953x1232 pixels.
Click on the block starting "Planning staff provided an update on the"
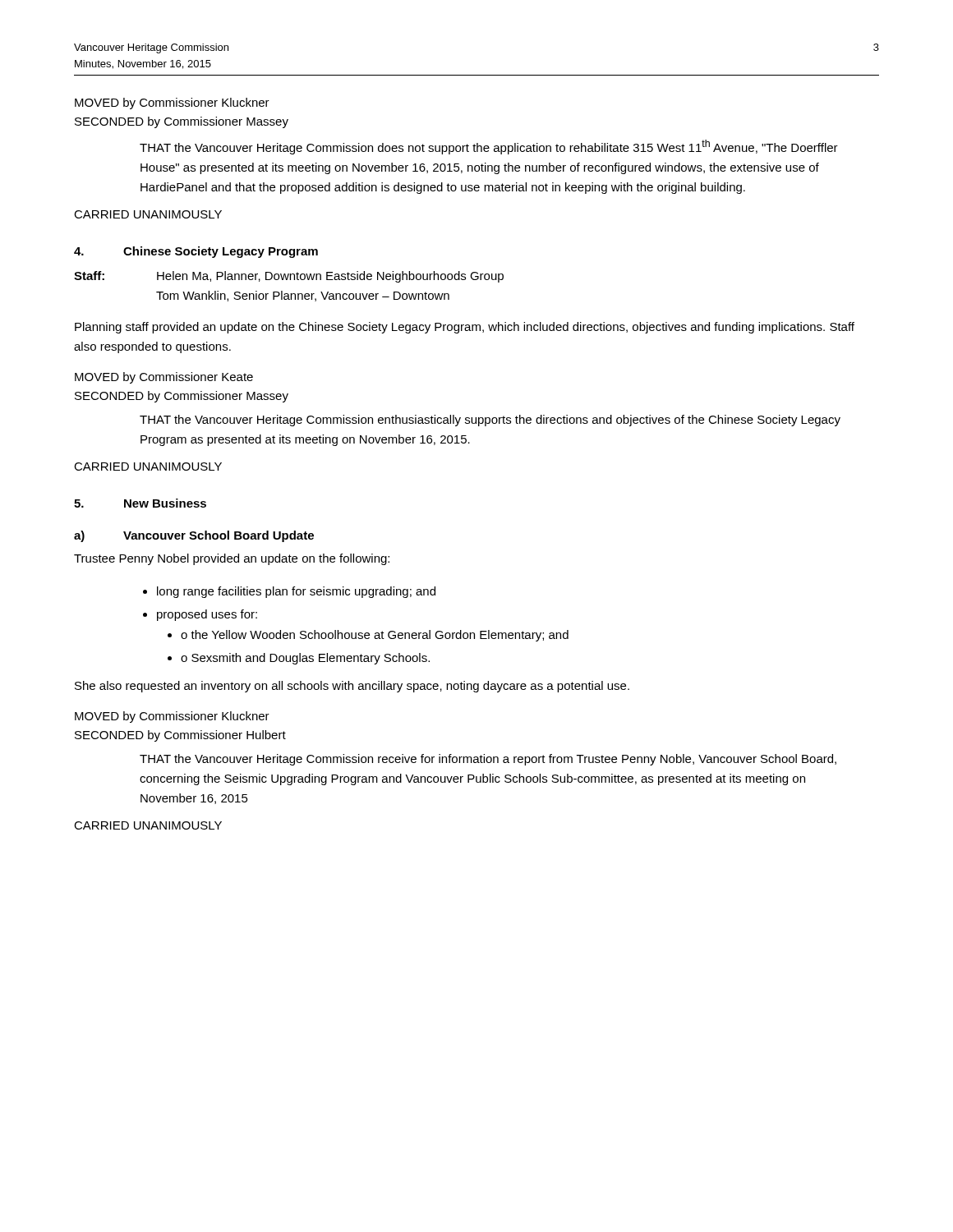pyautogui.click(x=464, y=336)
